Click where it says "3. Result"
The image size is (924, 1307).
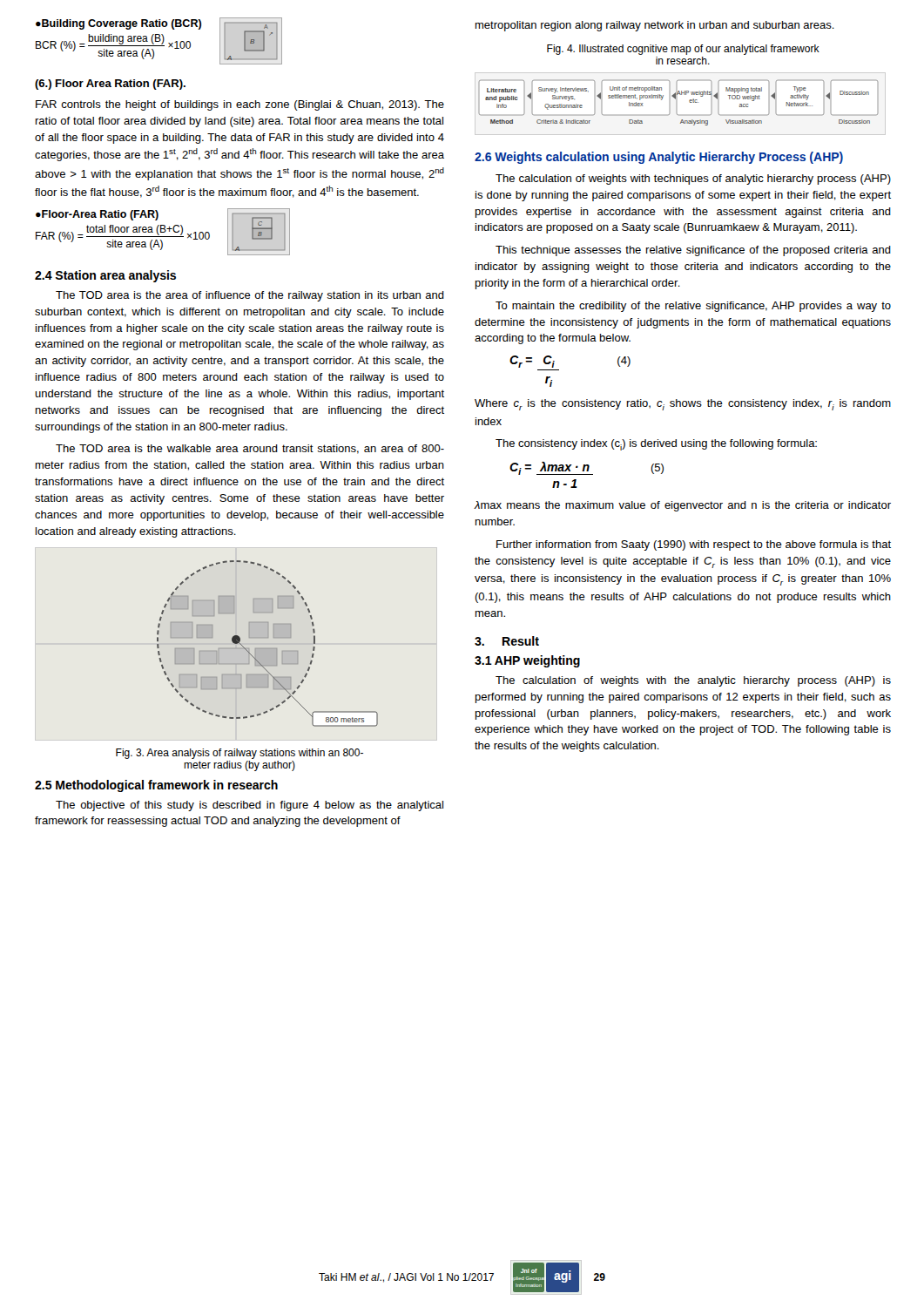[507, 641]
